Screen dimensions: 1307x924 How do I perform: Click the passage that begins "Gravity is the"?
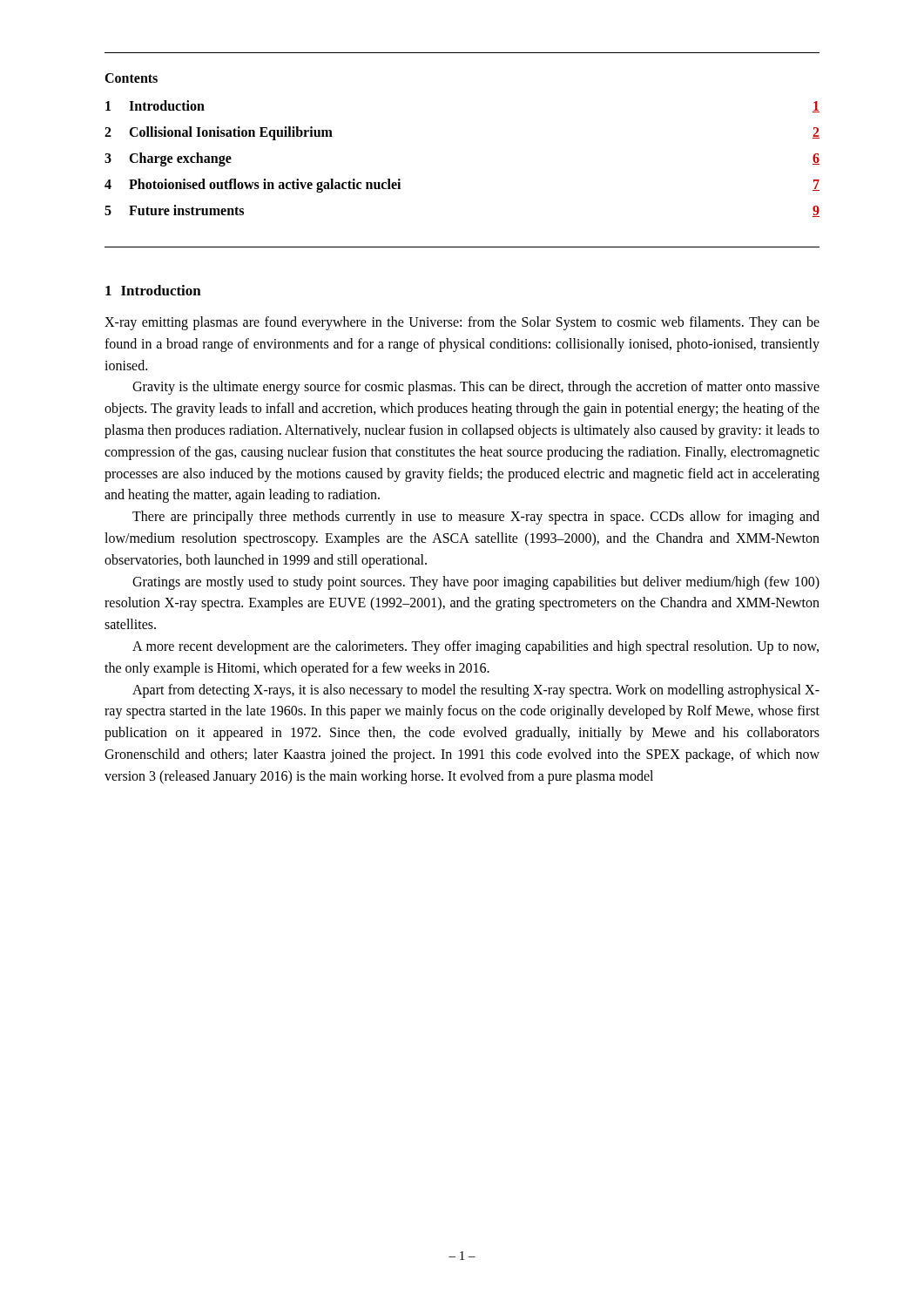click(x=462, y=442)
